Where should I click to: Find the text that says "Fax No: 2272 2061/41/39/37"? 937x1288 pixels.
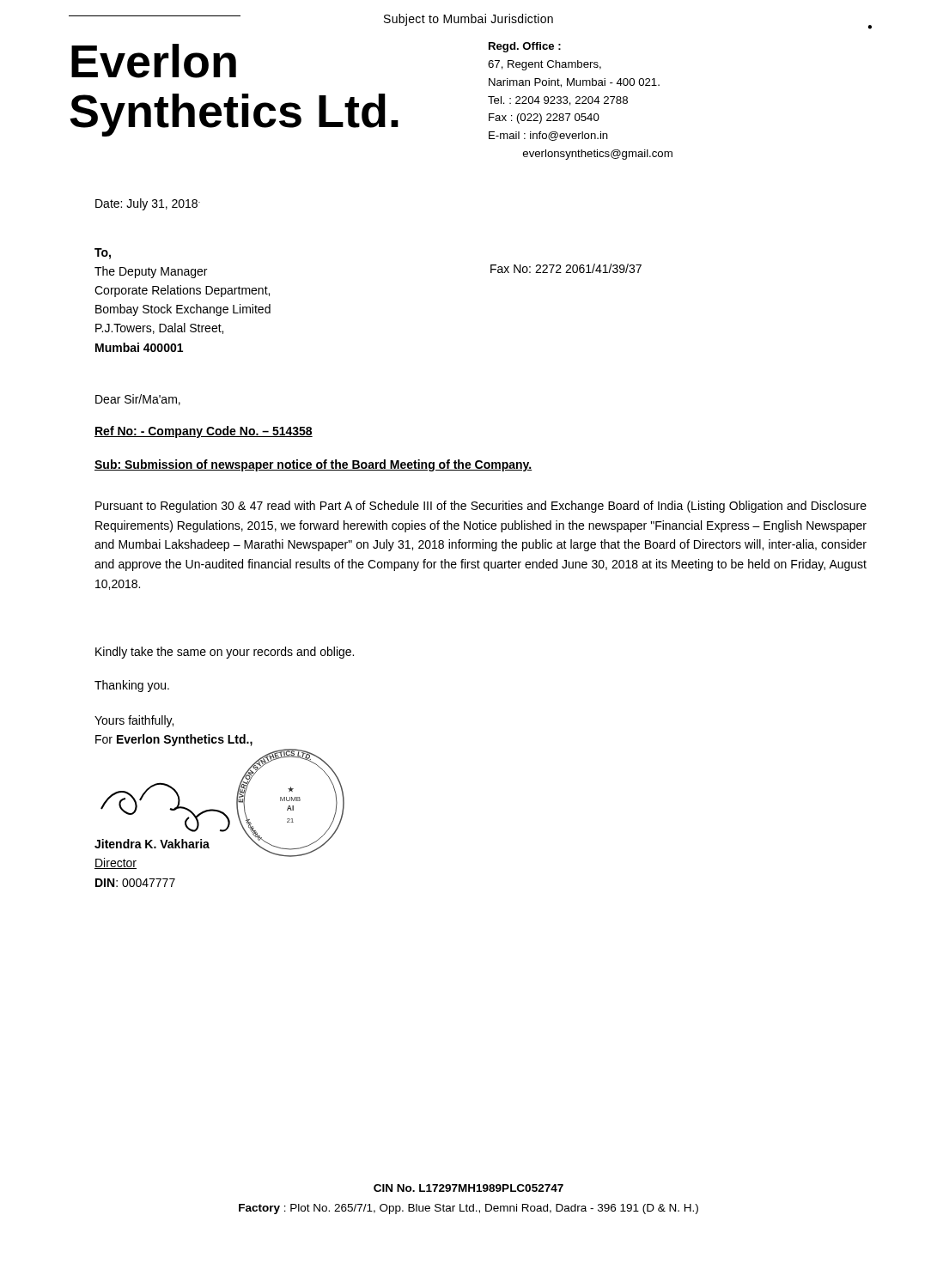pyautogui.click(x=566, y=269)
